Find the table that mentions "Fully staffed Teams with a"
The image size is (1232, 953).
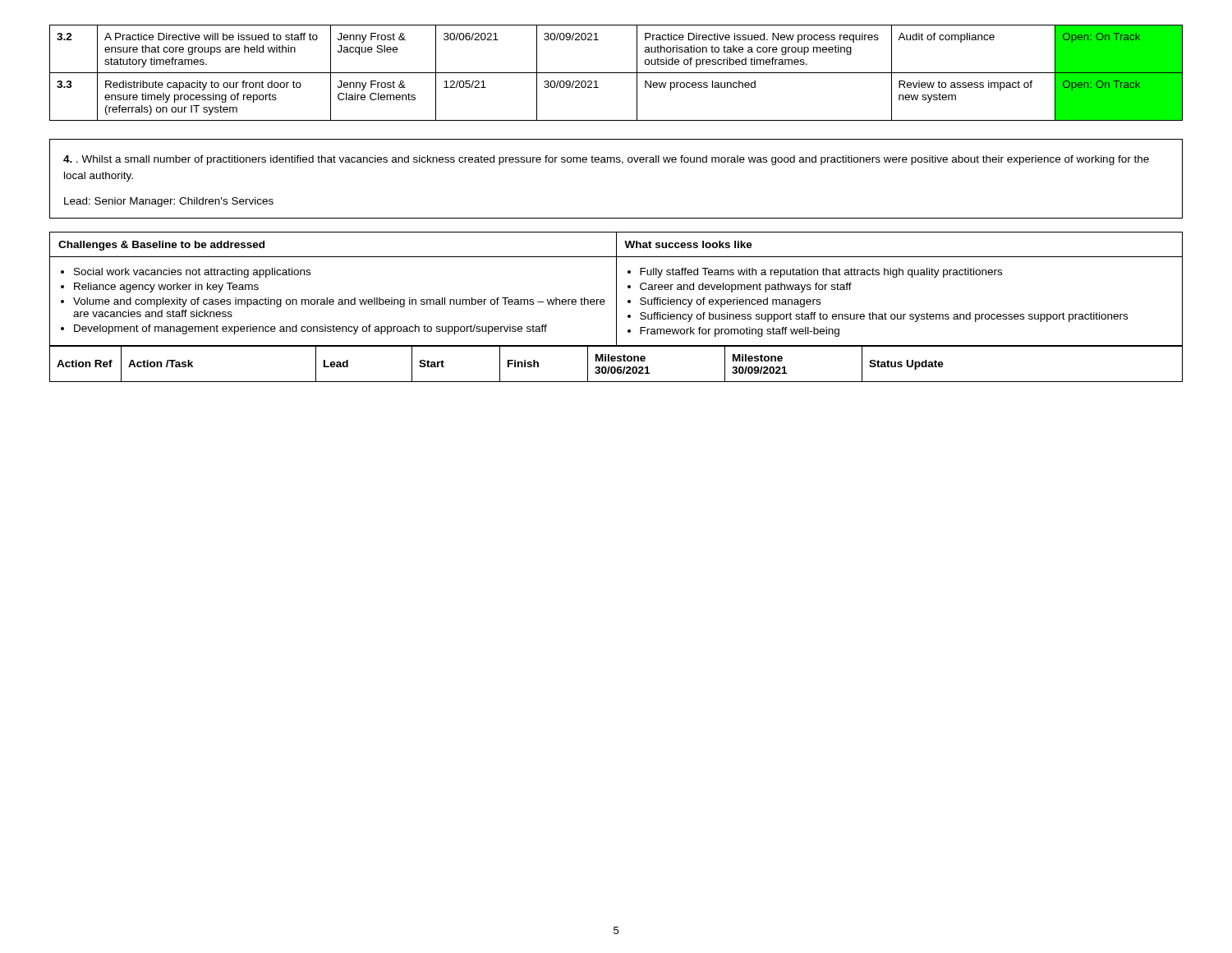(616, 307)
